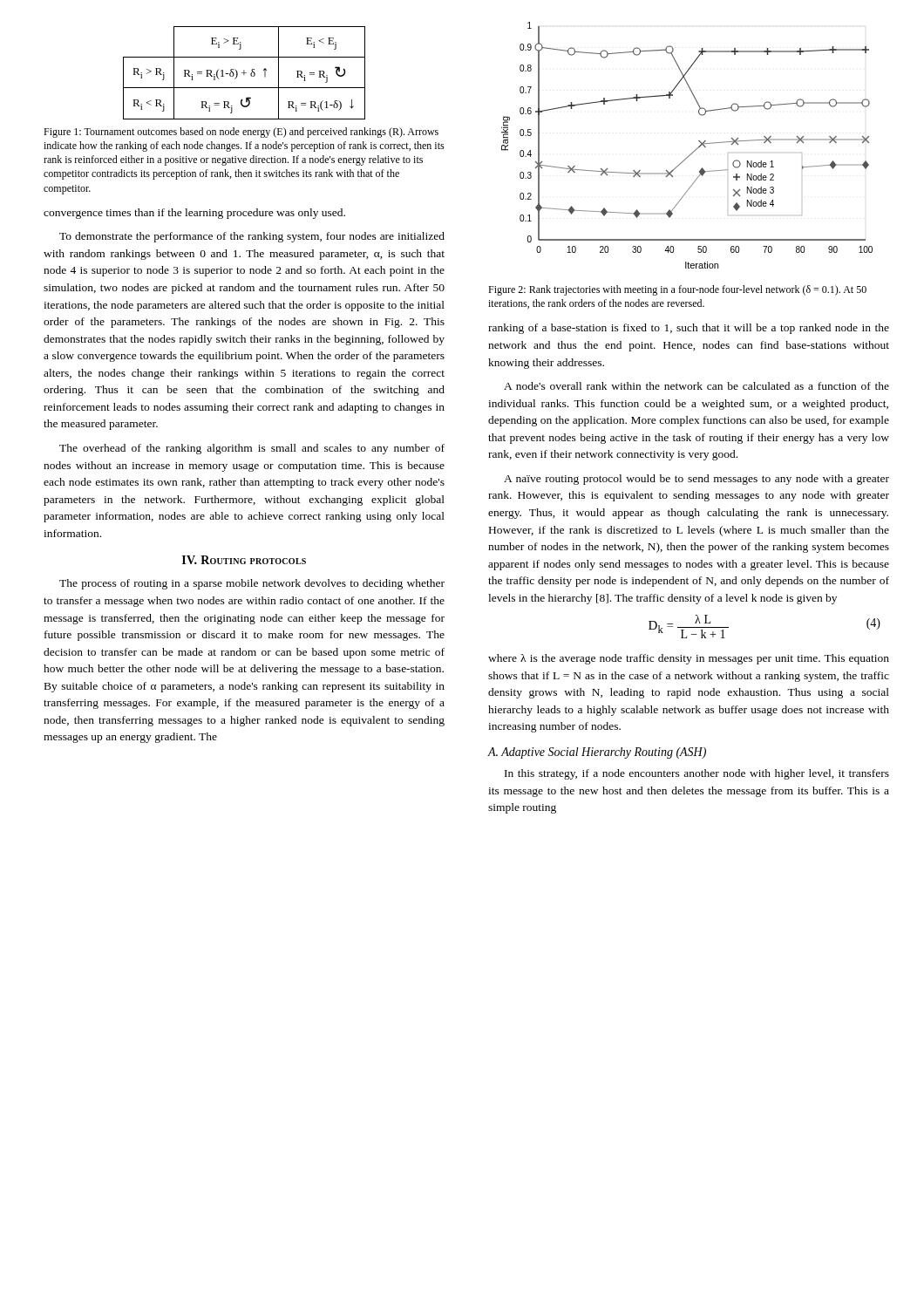Select the line chart
Image resolution: width=924 pixels, height=1308 pixels.
(x=689, y=148)
